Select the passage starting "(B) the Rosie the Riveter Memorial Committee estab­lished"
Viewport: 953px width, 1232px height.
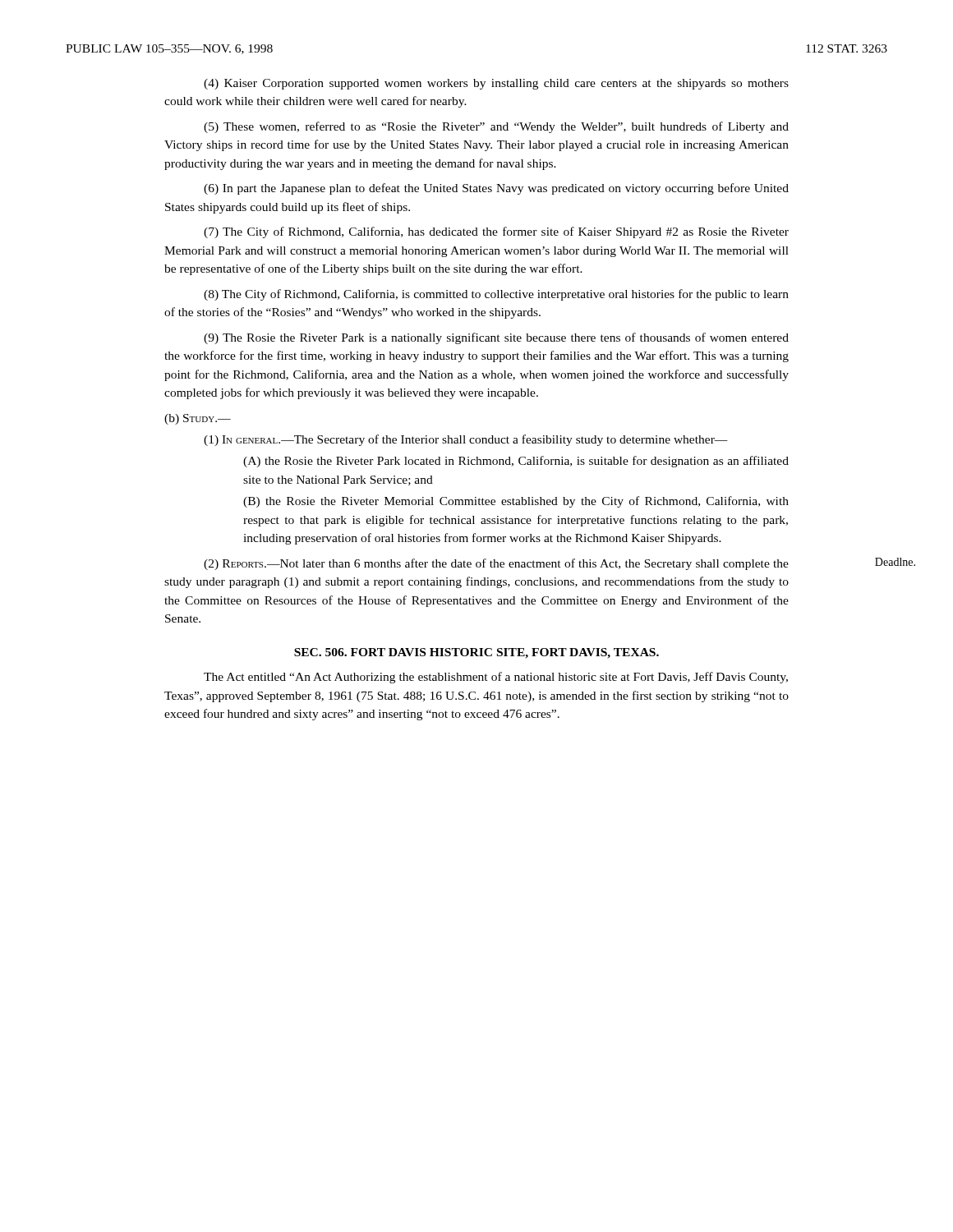tap(516, 520)
